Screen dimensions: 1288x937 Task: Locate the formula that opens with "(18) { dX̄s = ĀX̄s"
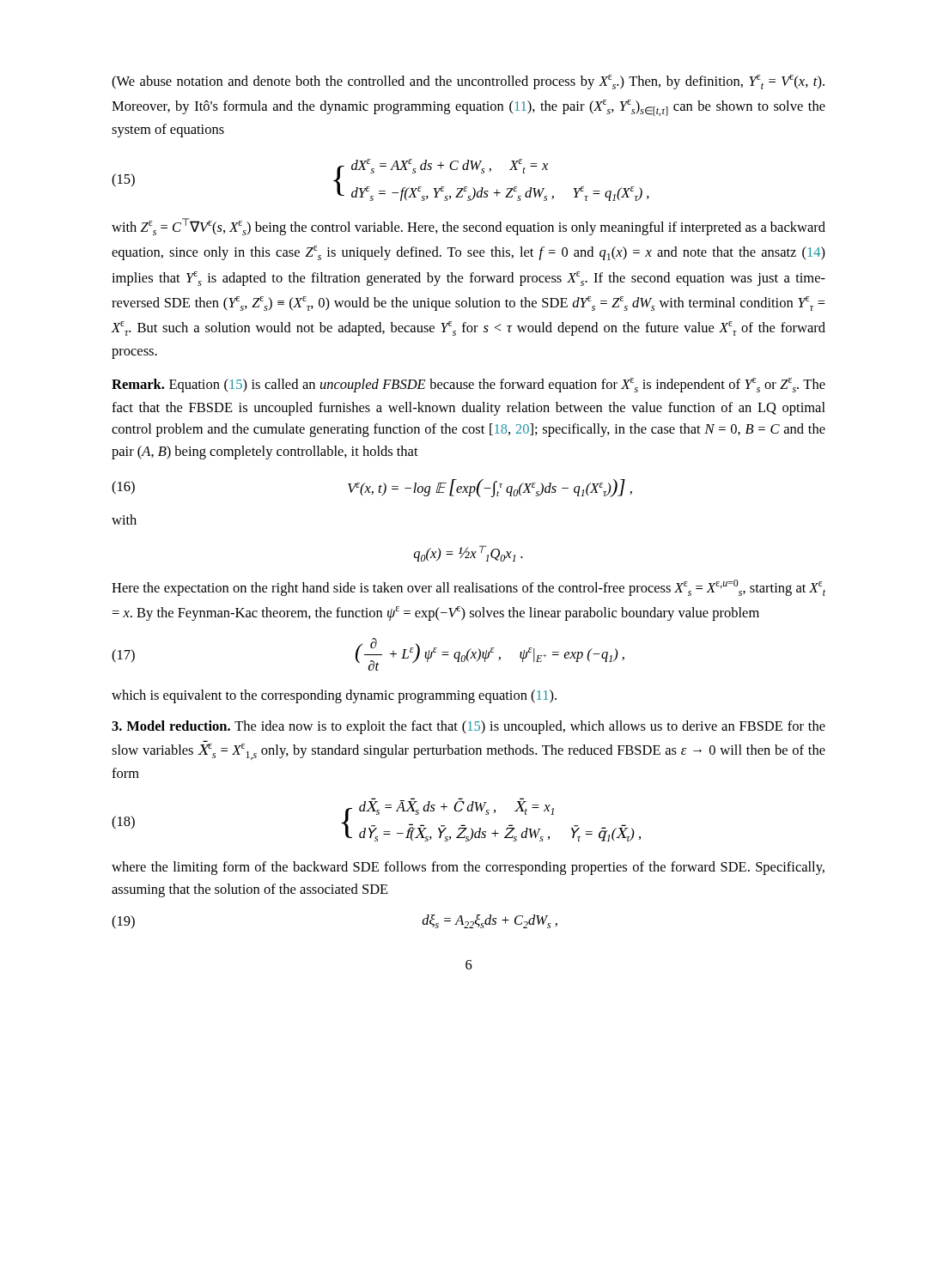click(468, 821)
